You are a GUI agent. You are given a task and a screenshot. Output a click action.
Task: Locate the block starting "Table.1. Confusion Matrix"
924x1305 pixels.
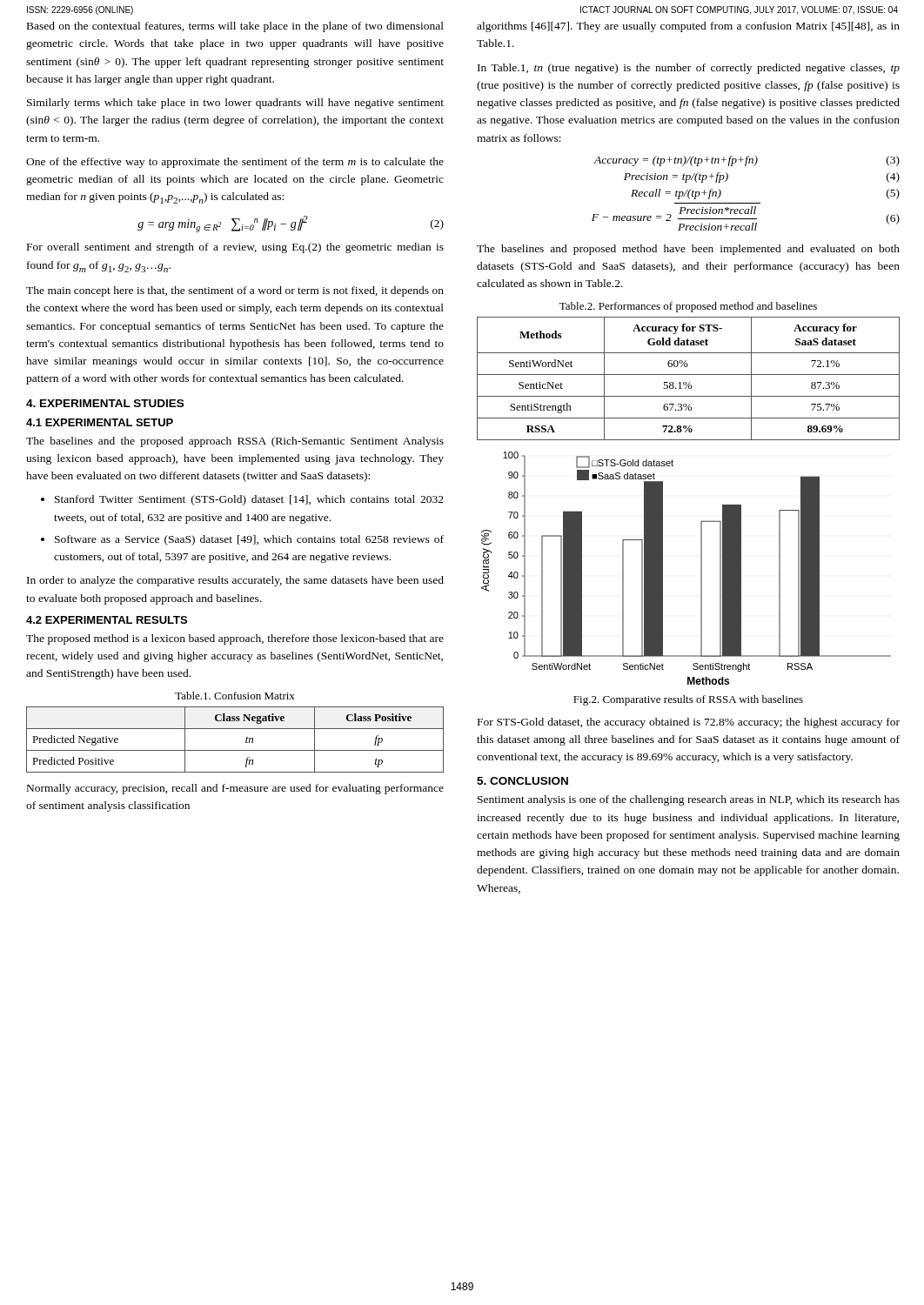pos(235,695)
